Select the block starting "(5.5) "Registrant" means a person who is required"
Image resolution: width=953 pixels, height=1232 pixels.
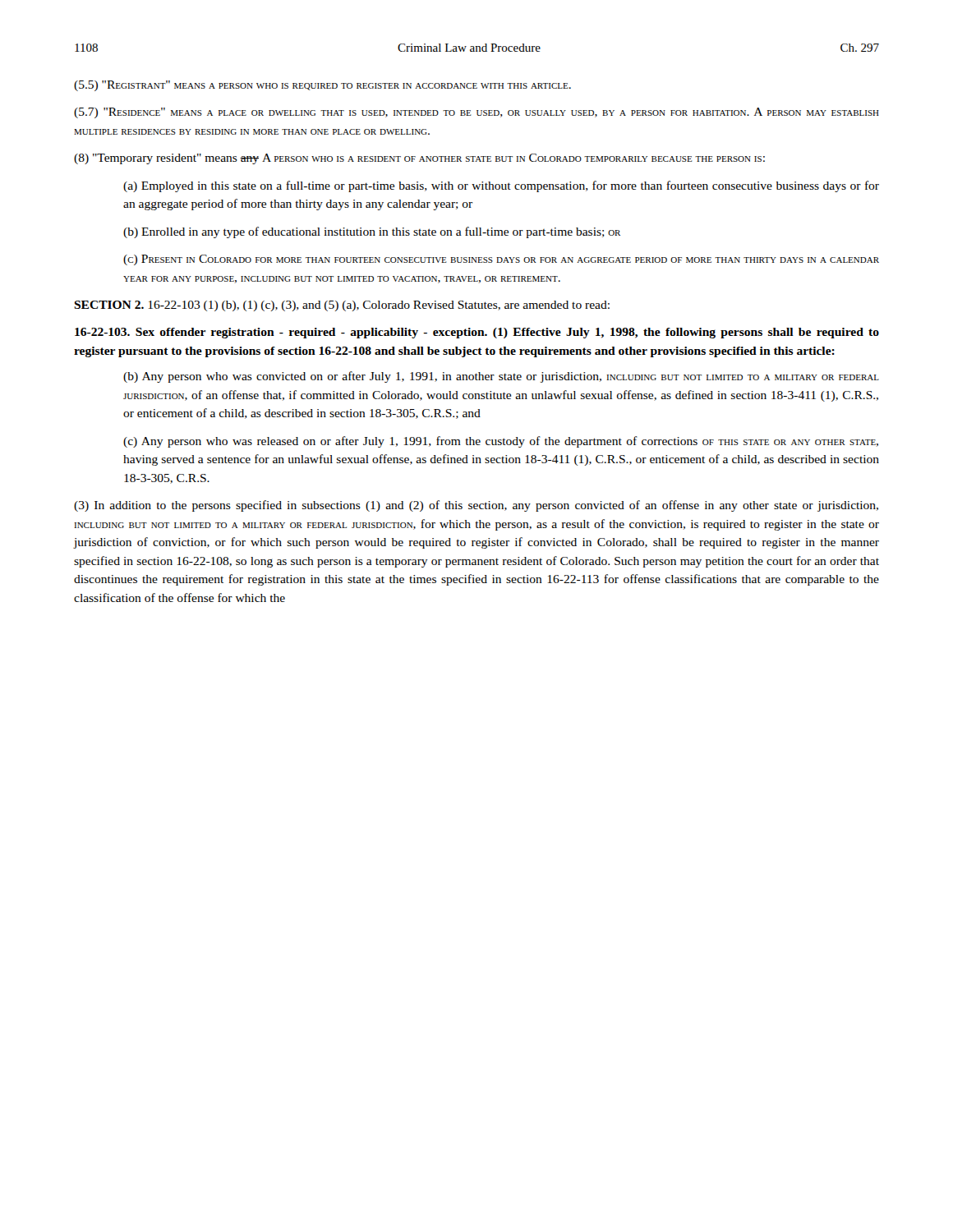click(x=323, y=84)
